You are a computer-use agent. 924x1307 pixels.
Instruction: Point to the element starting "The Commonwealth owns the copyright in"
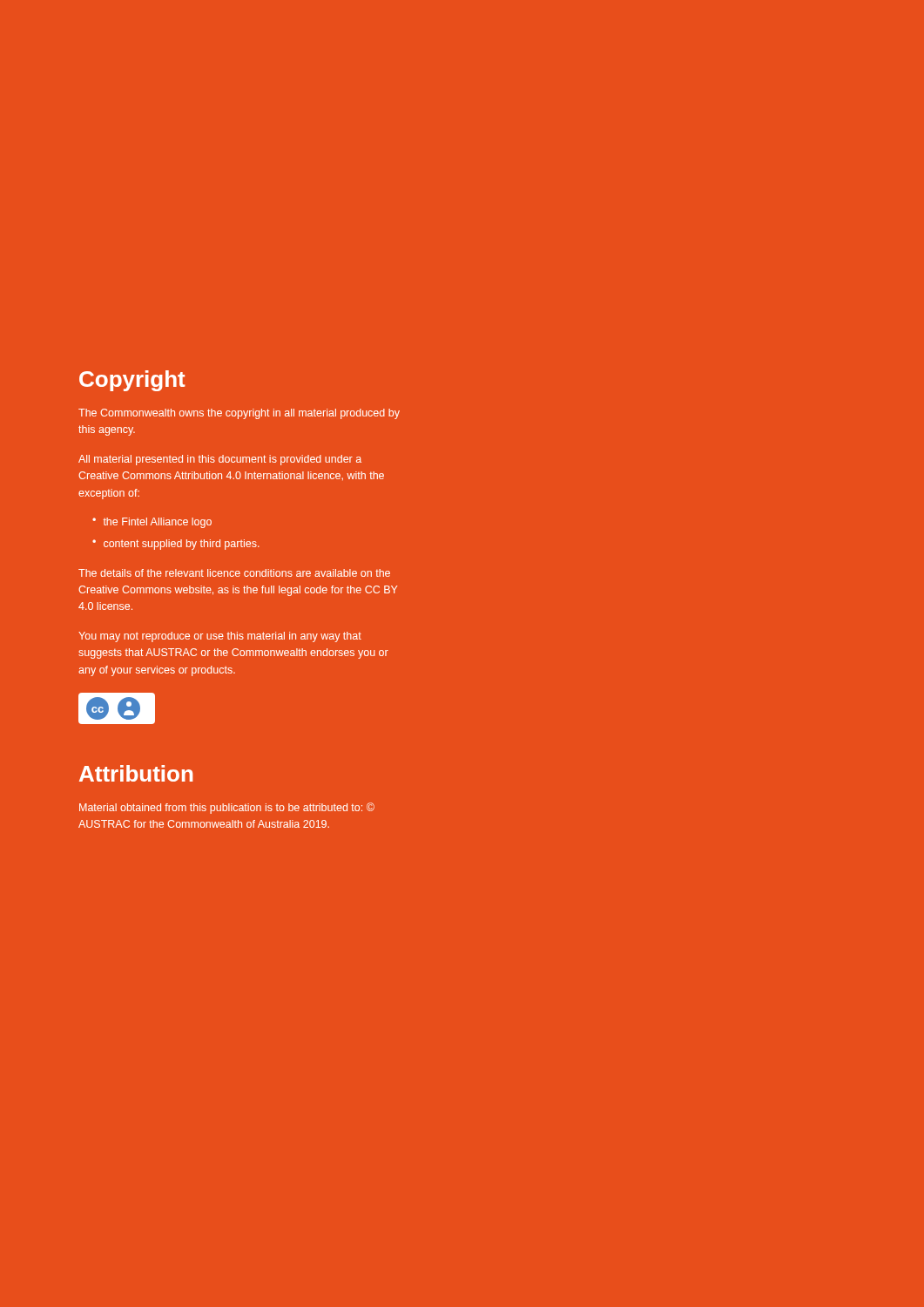pyautogui.click(x=239, y=421)
